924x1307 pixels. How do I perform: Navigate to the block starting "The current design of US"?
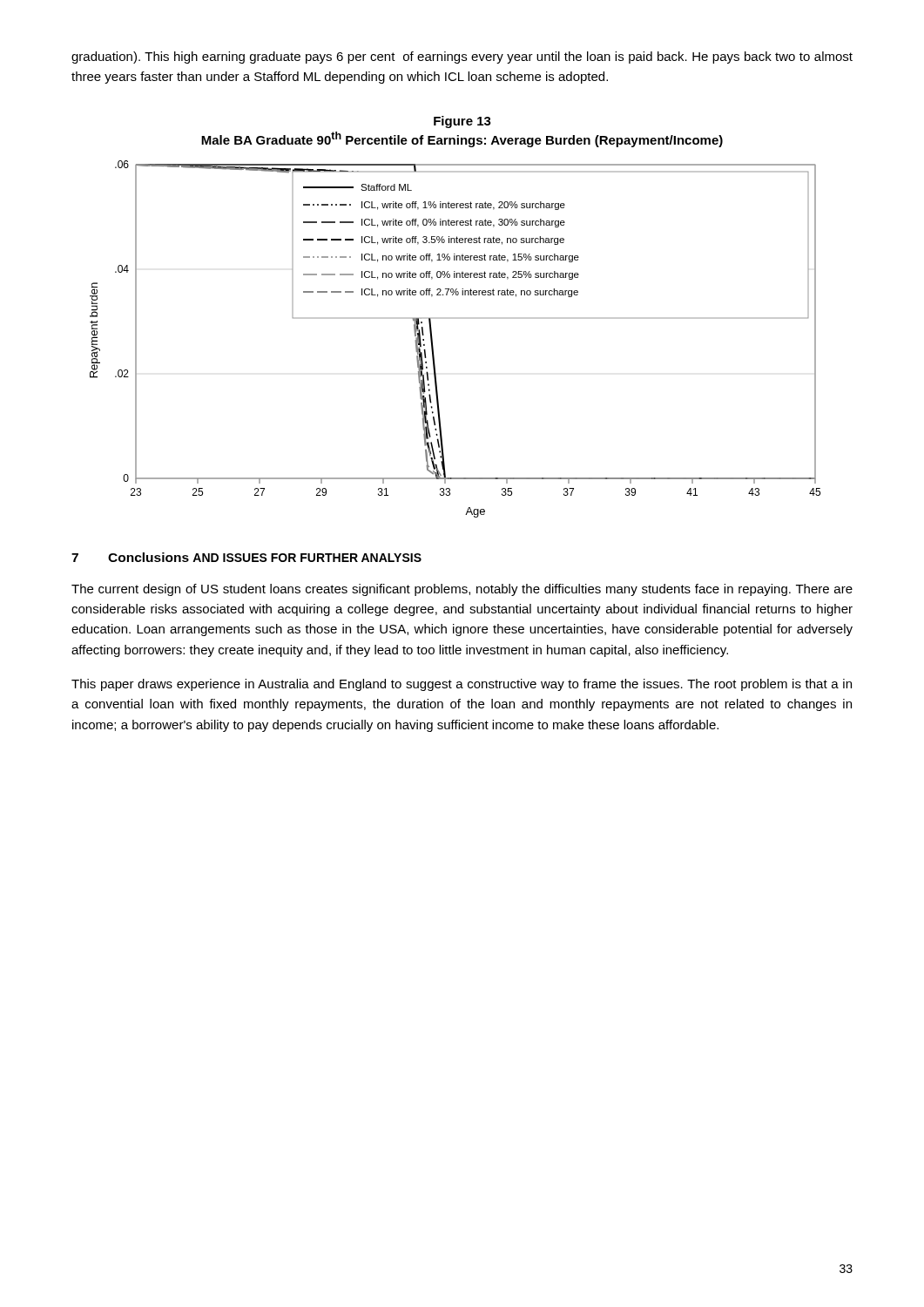[462, 619]
